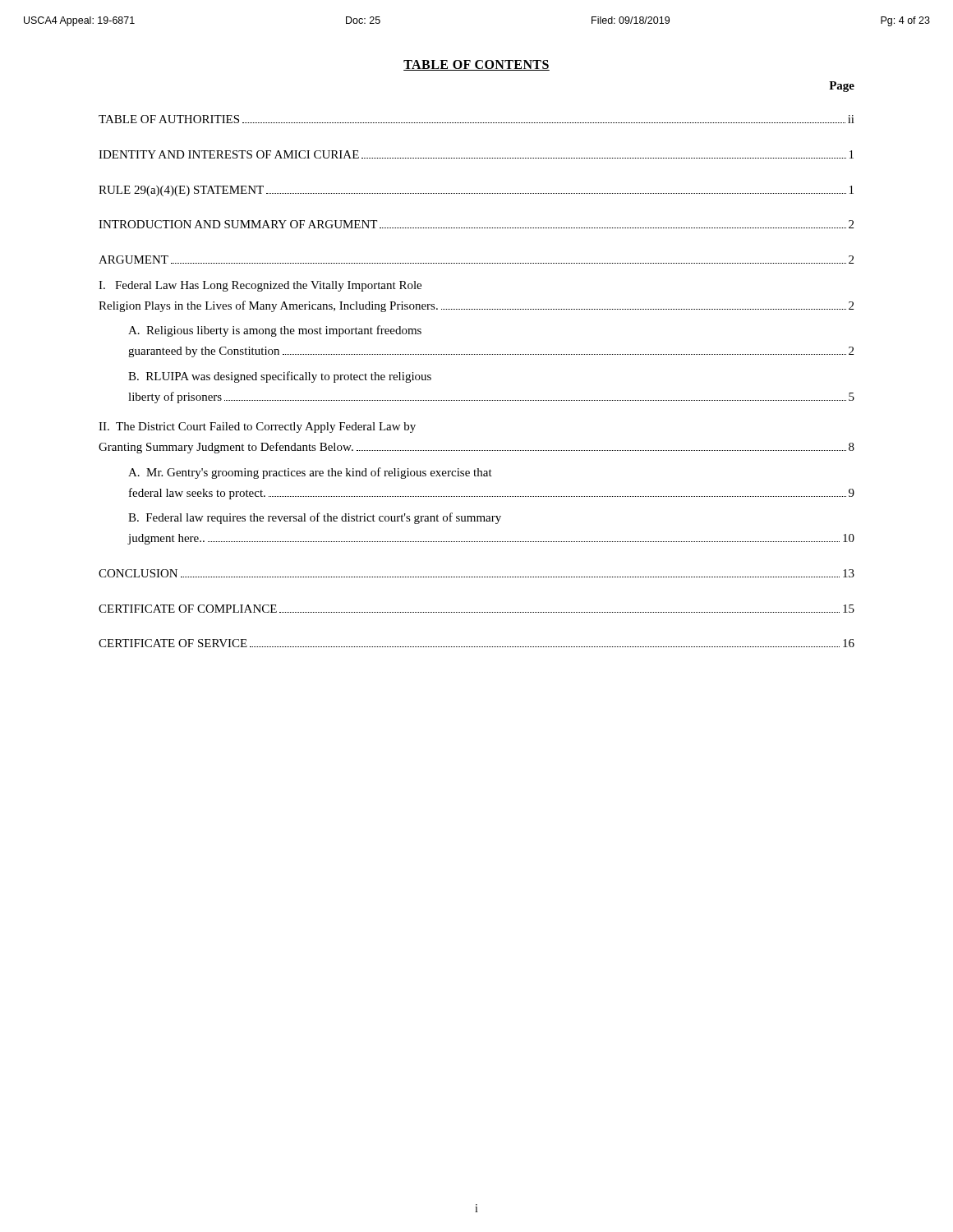
Task: Where does it say "CERTIFICATE OF COMPLIANCE 15"?
Action: pyautogui.click(x=476, y=609)
